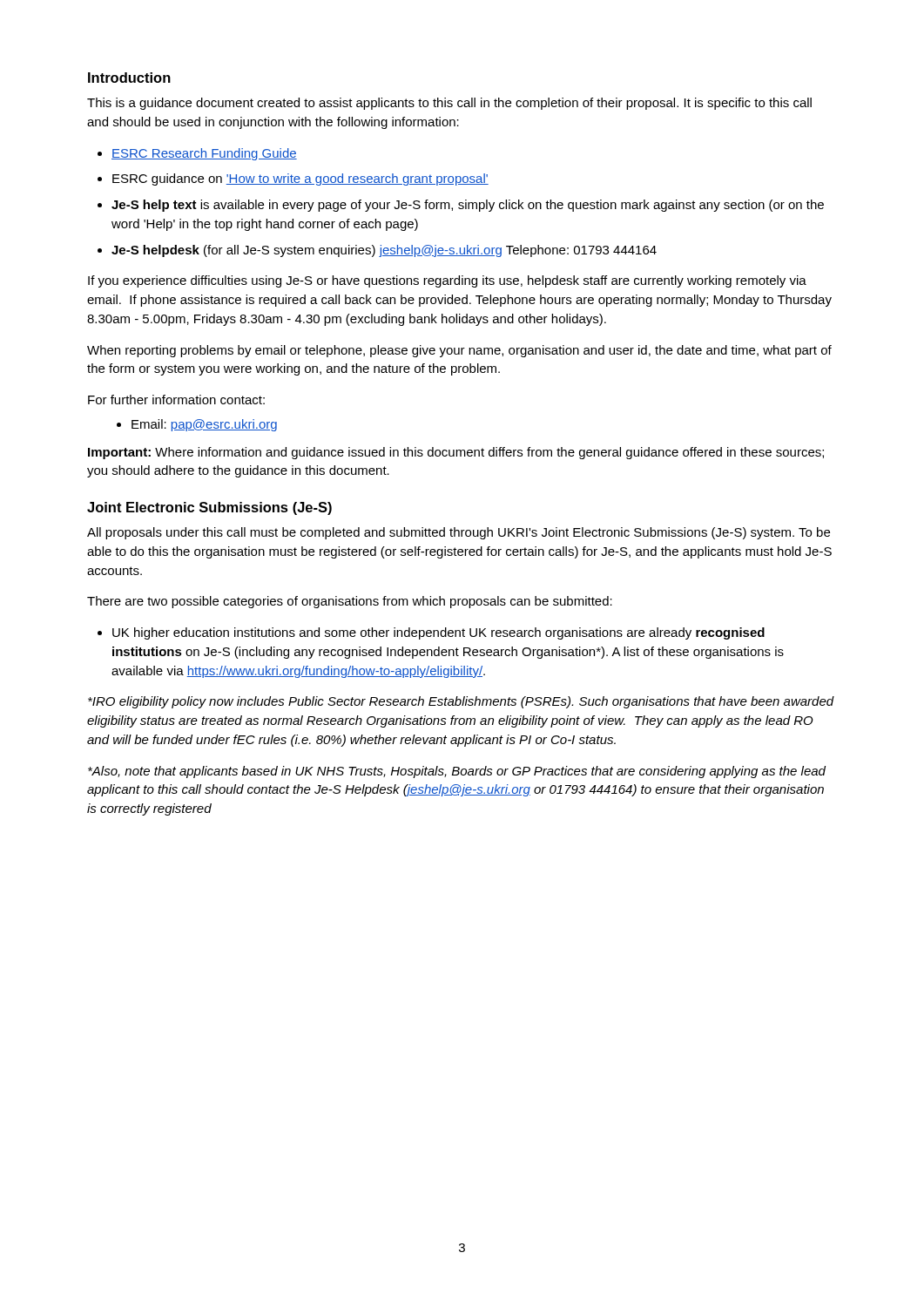The height and width of the screenshot is (1307, 924).
Task: Find the list item that reads "ESRC guidance on 'How to write a good"
Action: (x=300, y=178)
